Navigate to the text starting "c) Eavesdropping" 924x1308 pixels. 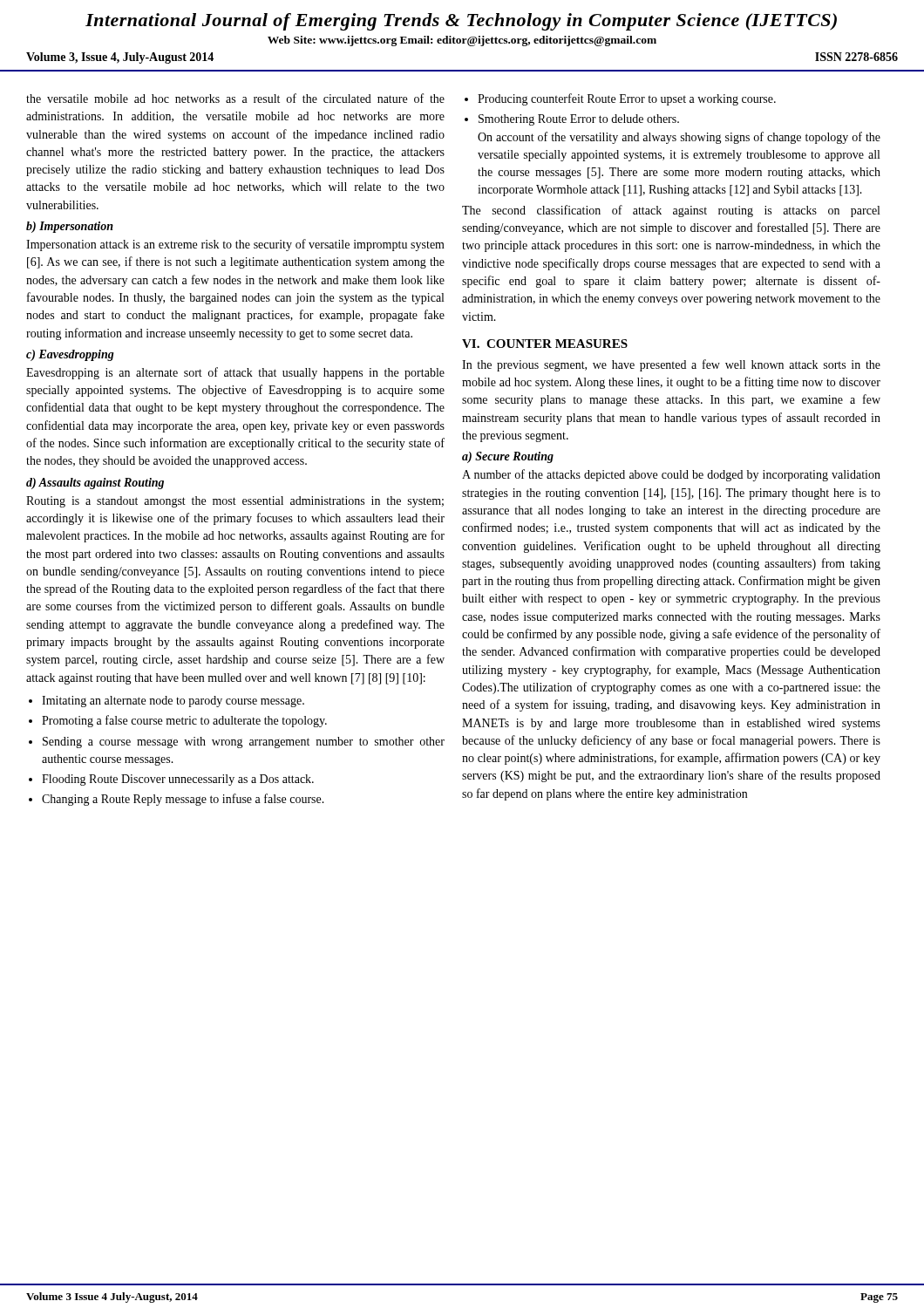click(x=70, y=354)
